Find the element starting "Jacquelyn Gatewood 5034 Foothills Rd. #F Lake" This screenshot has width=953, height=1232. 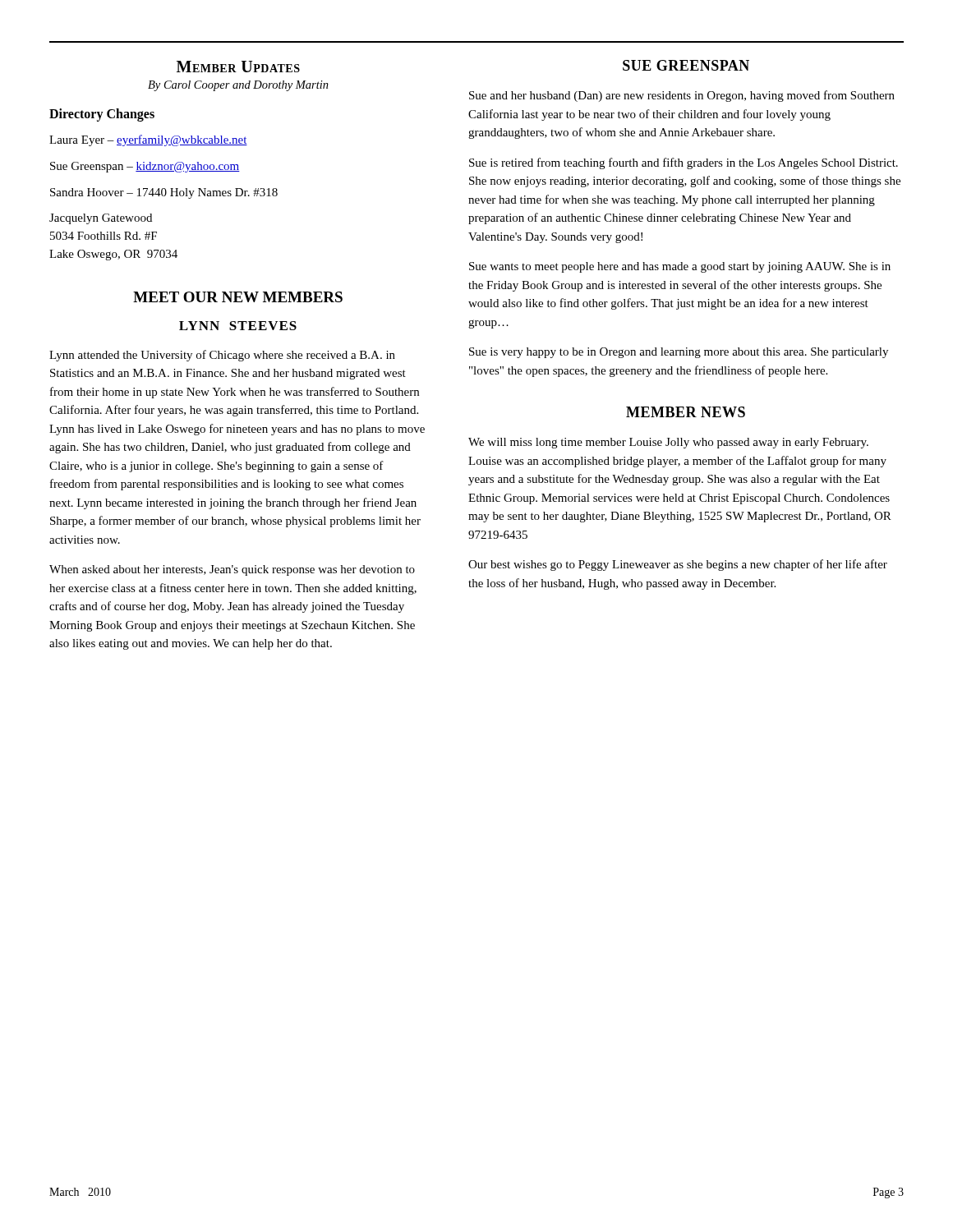click(x=113, y=236)
